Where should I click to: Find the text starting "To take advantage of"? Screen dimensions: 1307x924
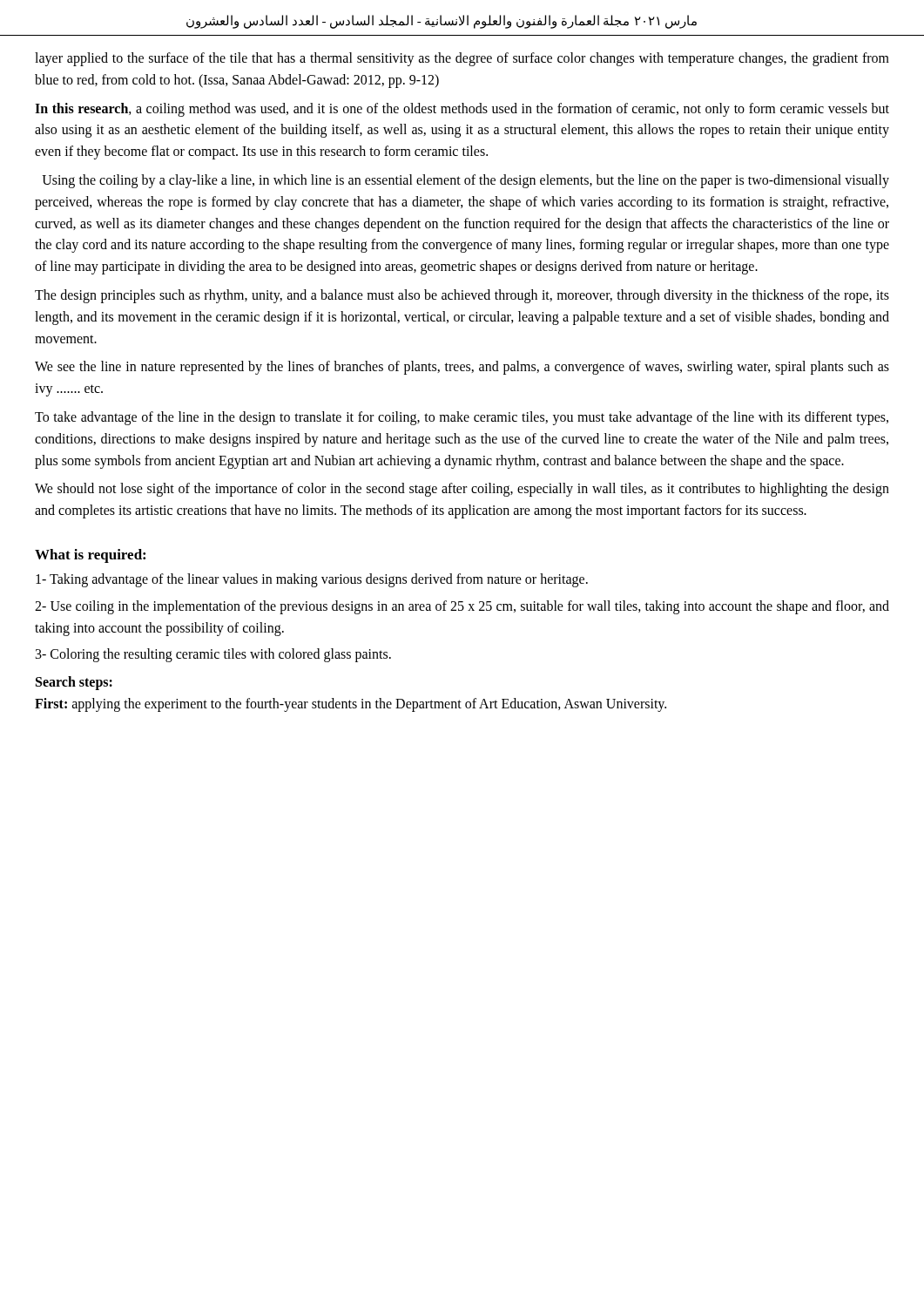point(462,438)
